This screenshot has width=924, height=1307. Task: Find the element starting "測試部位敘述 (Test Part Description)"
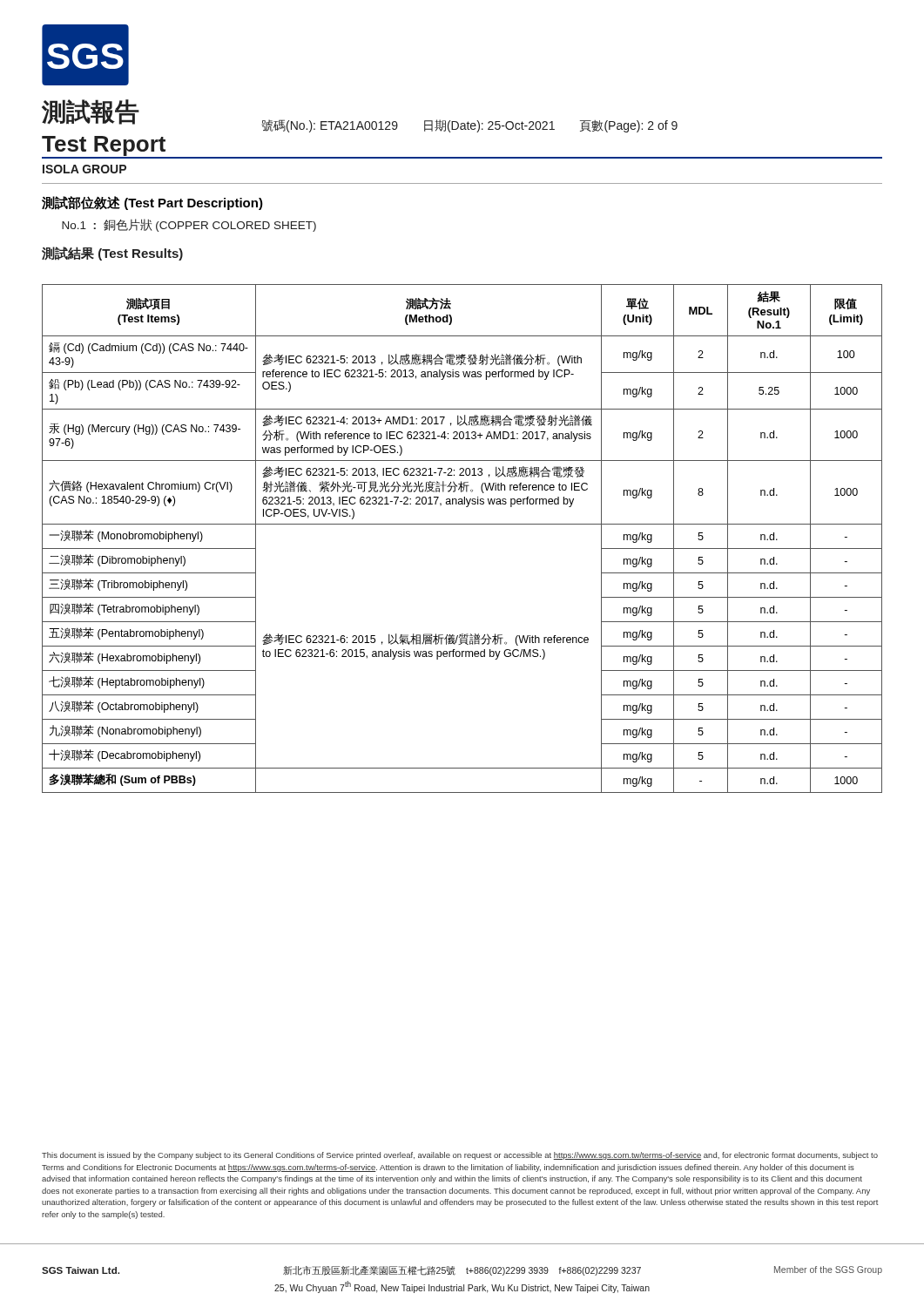point(152,203)
